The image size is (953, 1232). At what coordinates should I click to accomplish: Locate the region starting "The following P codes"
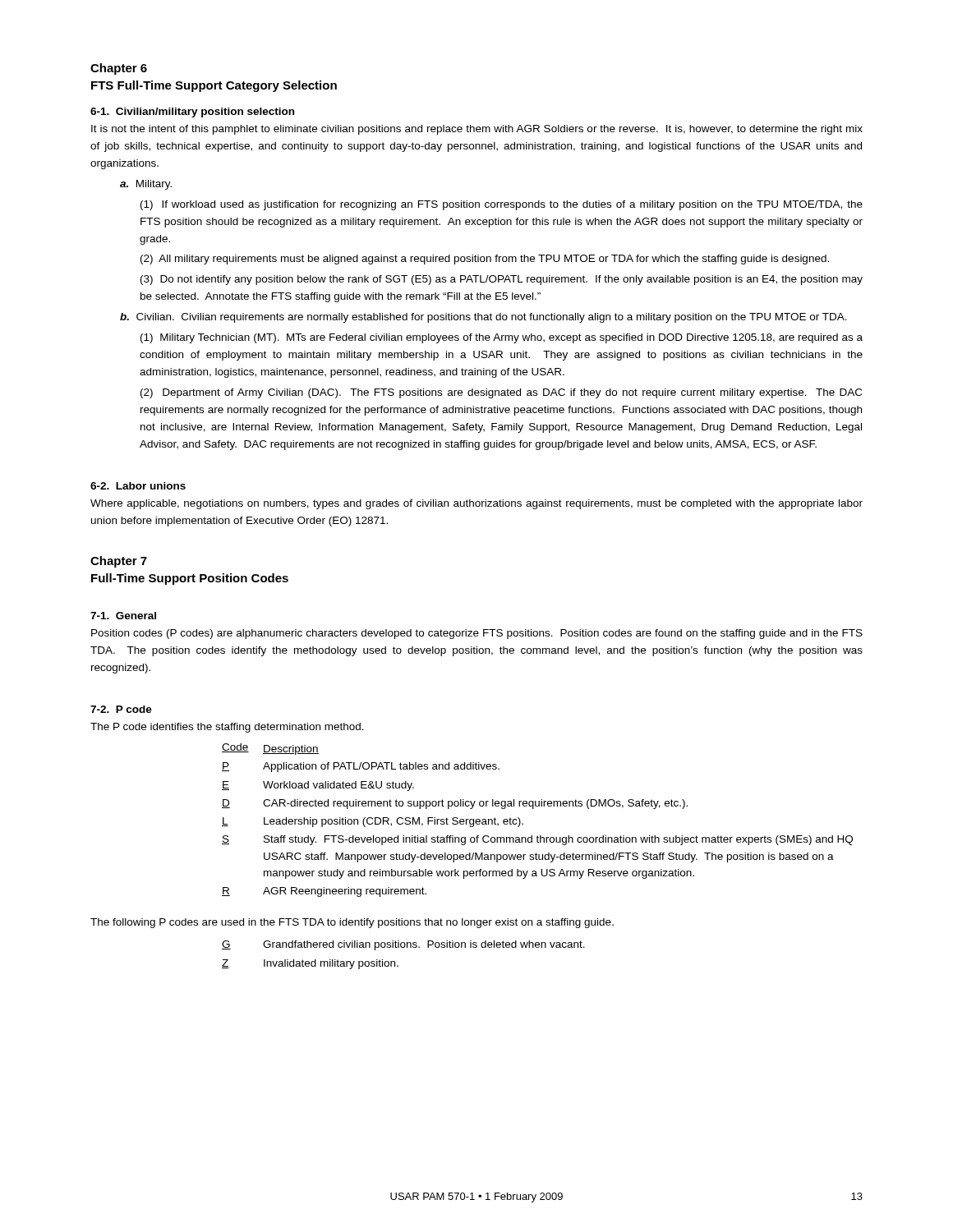(x=352, y=922)
